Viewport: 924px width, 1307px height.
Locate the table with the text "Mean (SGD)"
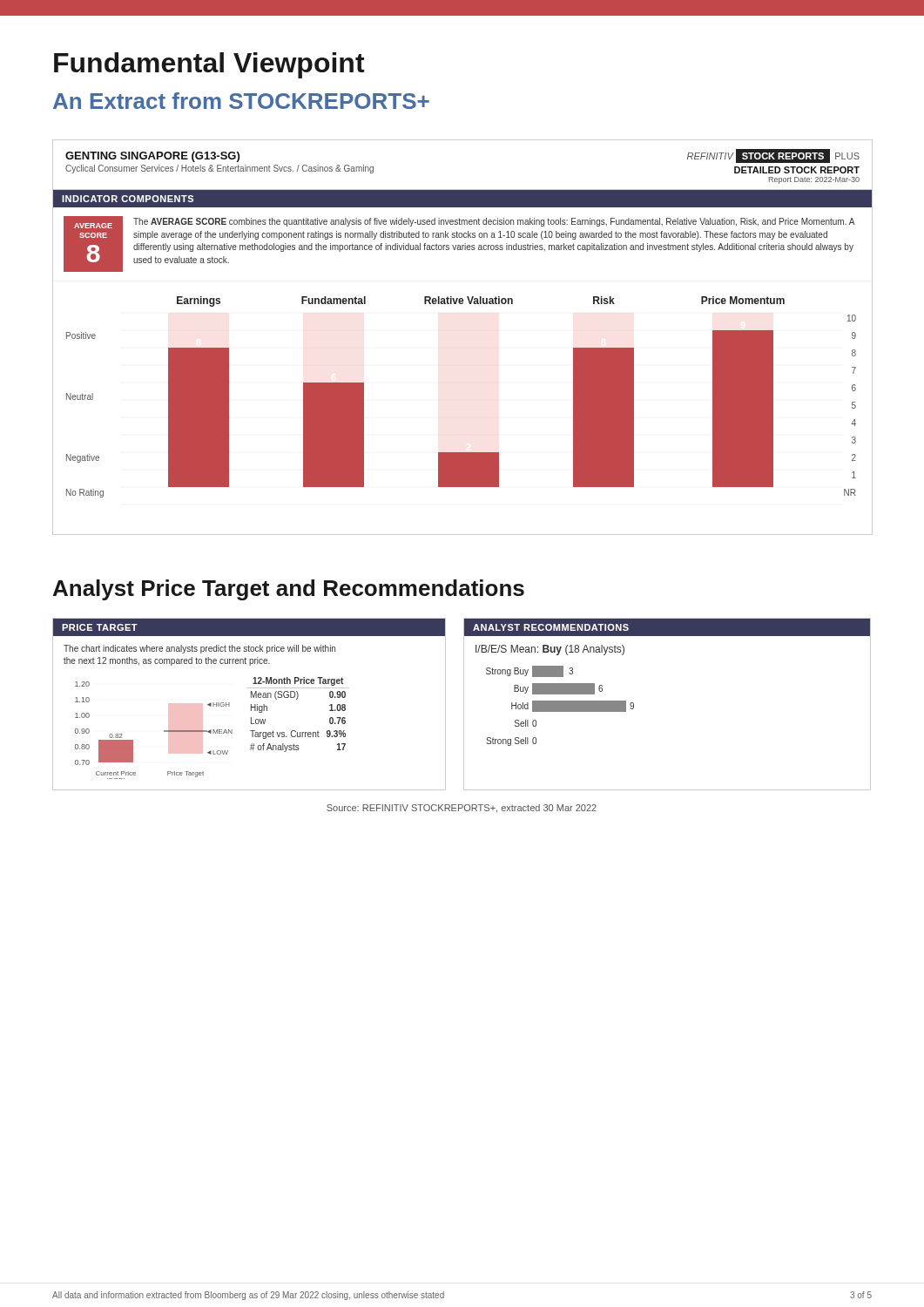pyautogui.click(x=298, y=714)
